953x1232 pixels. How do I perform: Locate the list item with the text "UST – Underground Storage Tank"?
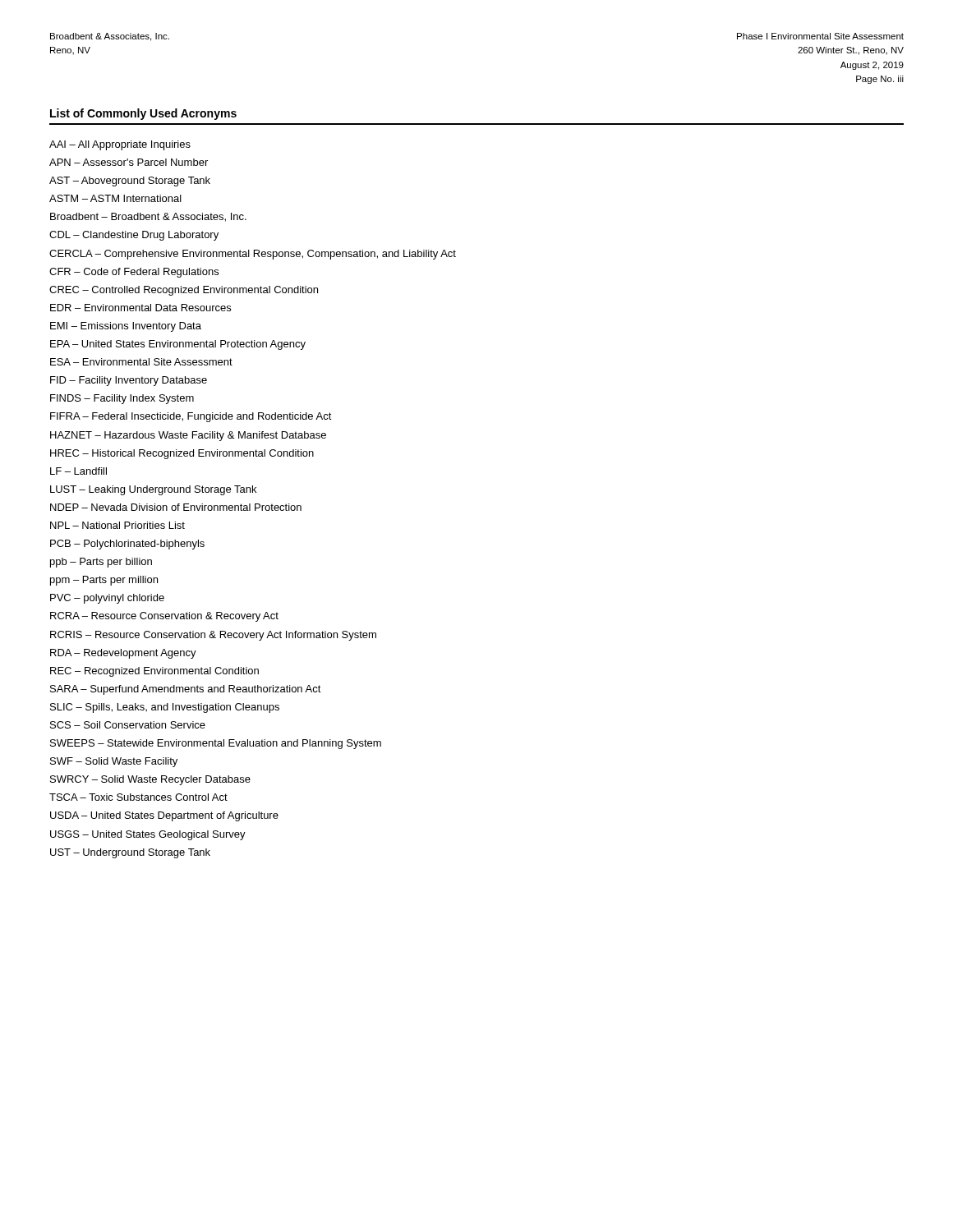coord(130,852)
